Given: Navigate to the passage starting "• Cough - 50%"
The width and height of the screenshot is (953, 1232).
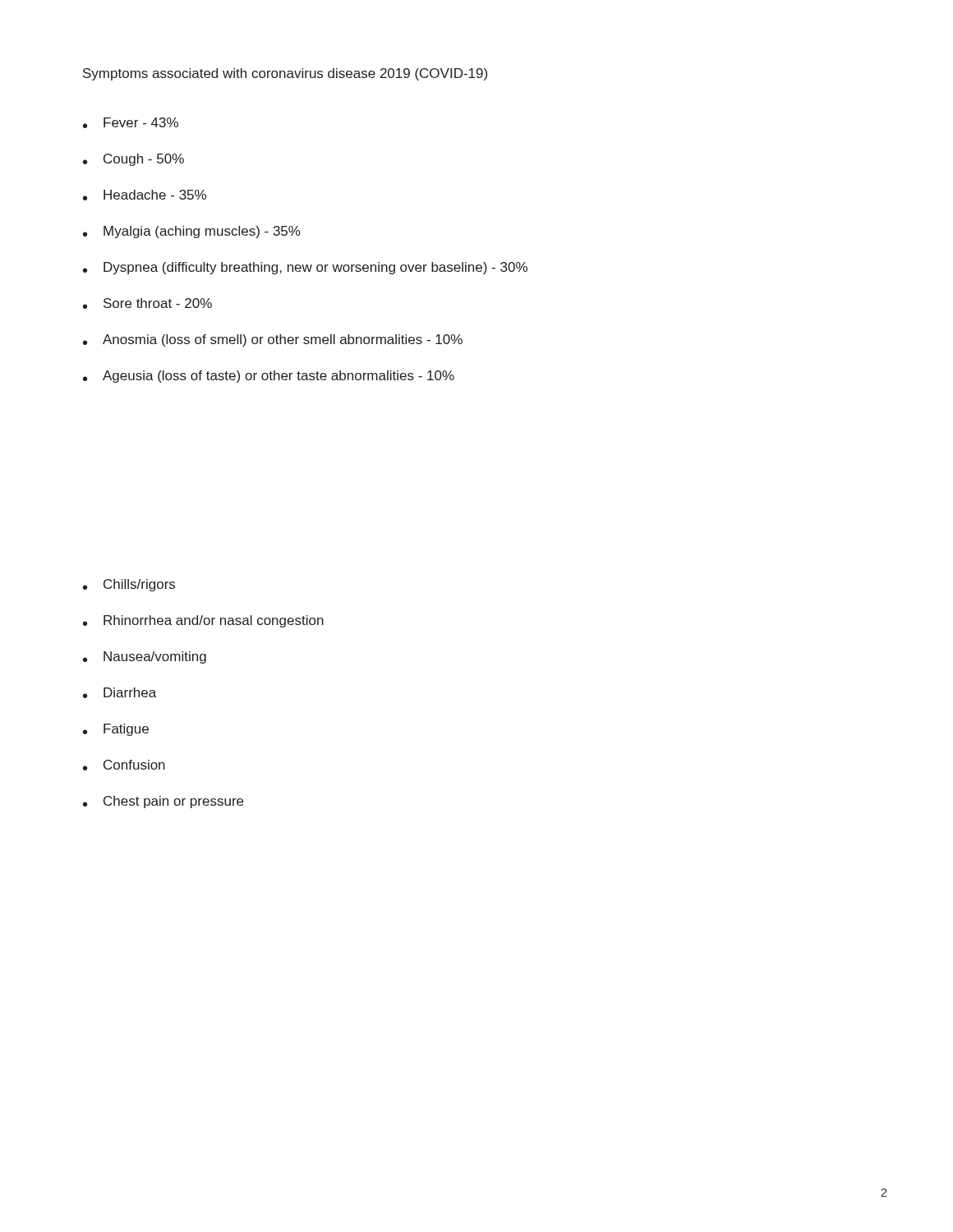Looking at the screenshot, I should [133, 162].
